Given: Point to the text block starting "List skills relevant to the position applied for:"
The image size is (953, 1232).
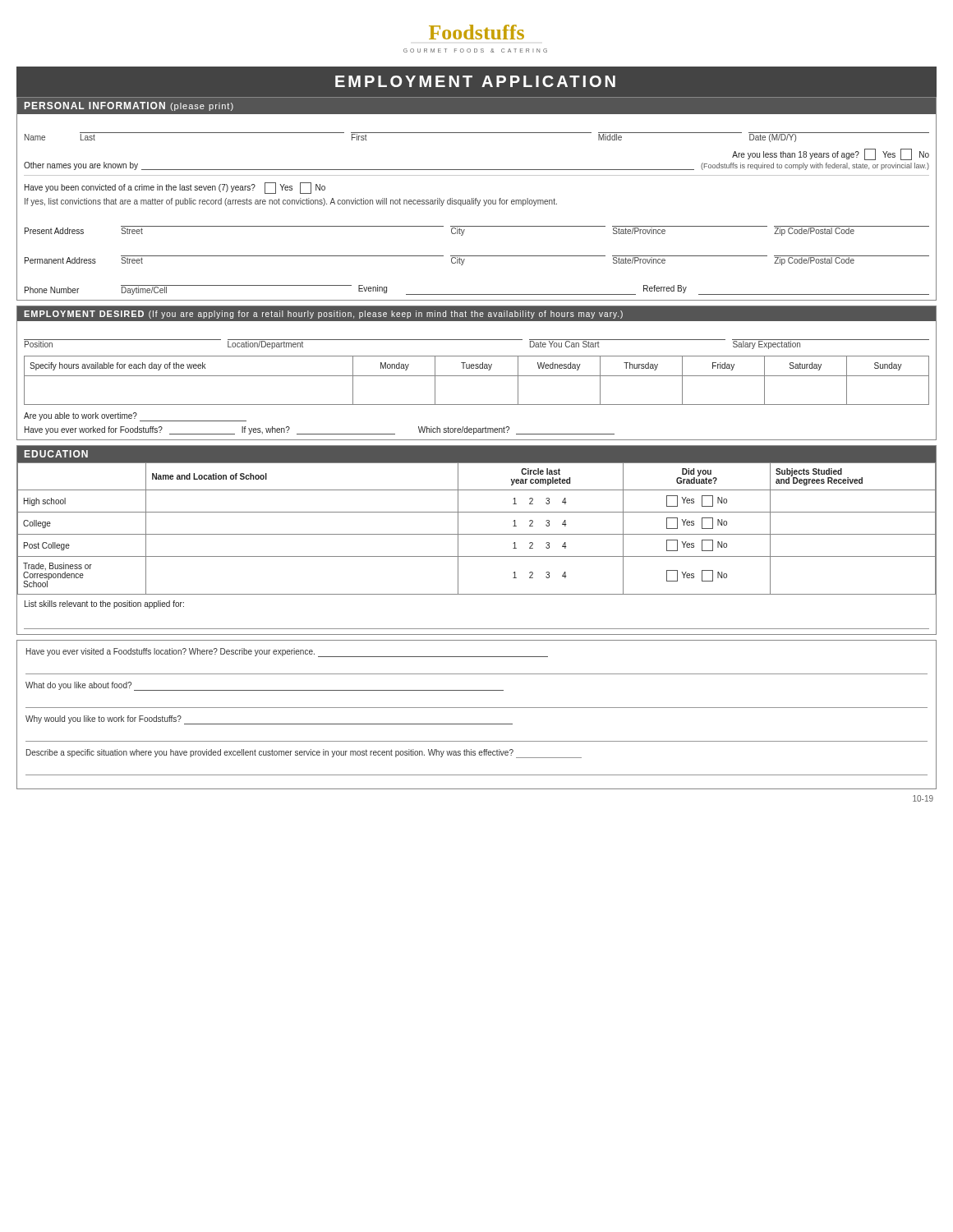Looking at the screenshot, I should point(104,605).
